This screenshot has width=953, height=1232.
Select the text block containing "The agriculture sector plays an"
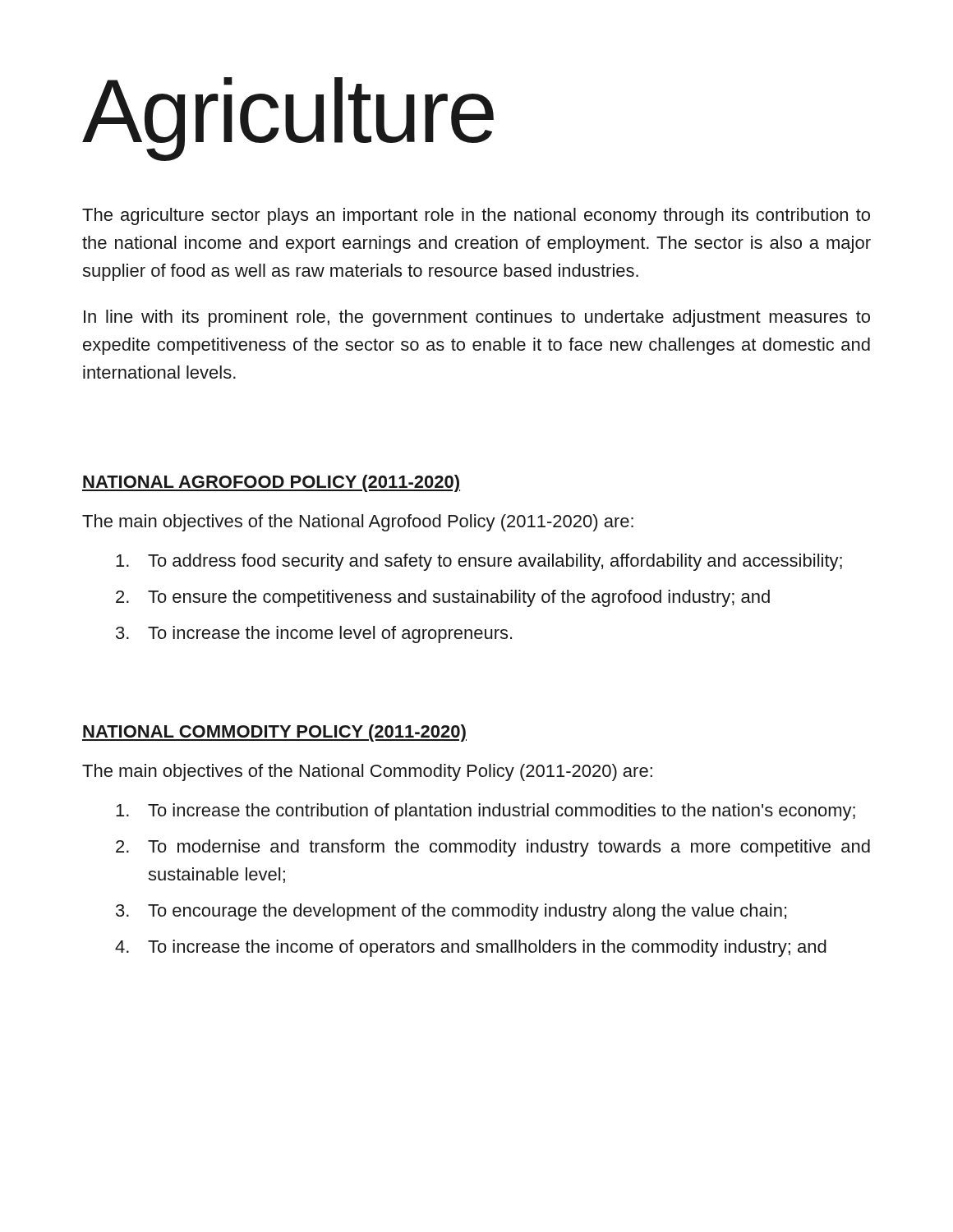(x=476, y=243)
